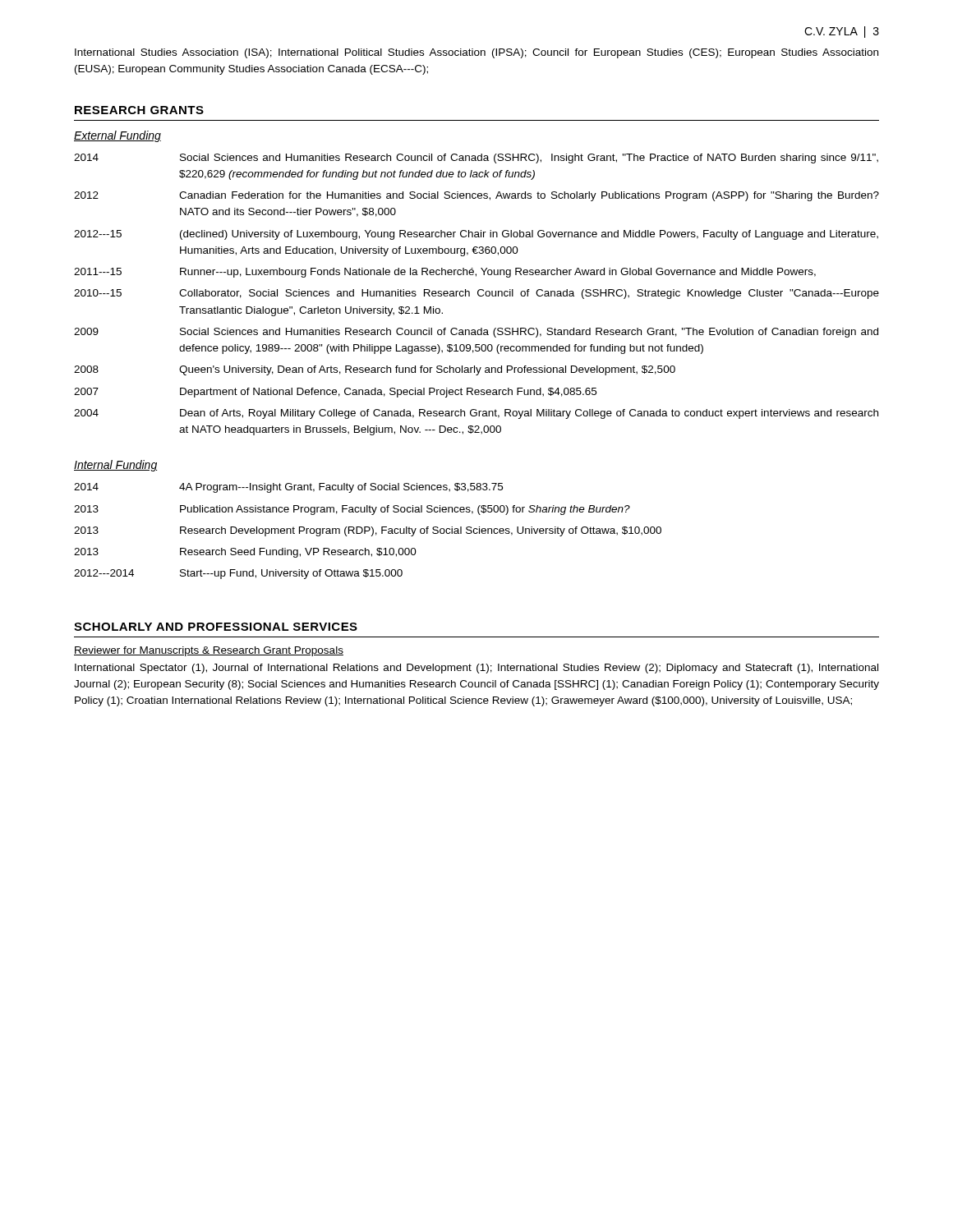Select the text block starting "2010---15 Collaborator, Social Sciences and Humanities Research"

476,302
